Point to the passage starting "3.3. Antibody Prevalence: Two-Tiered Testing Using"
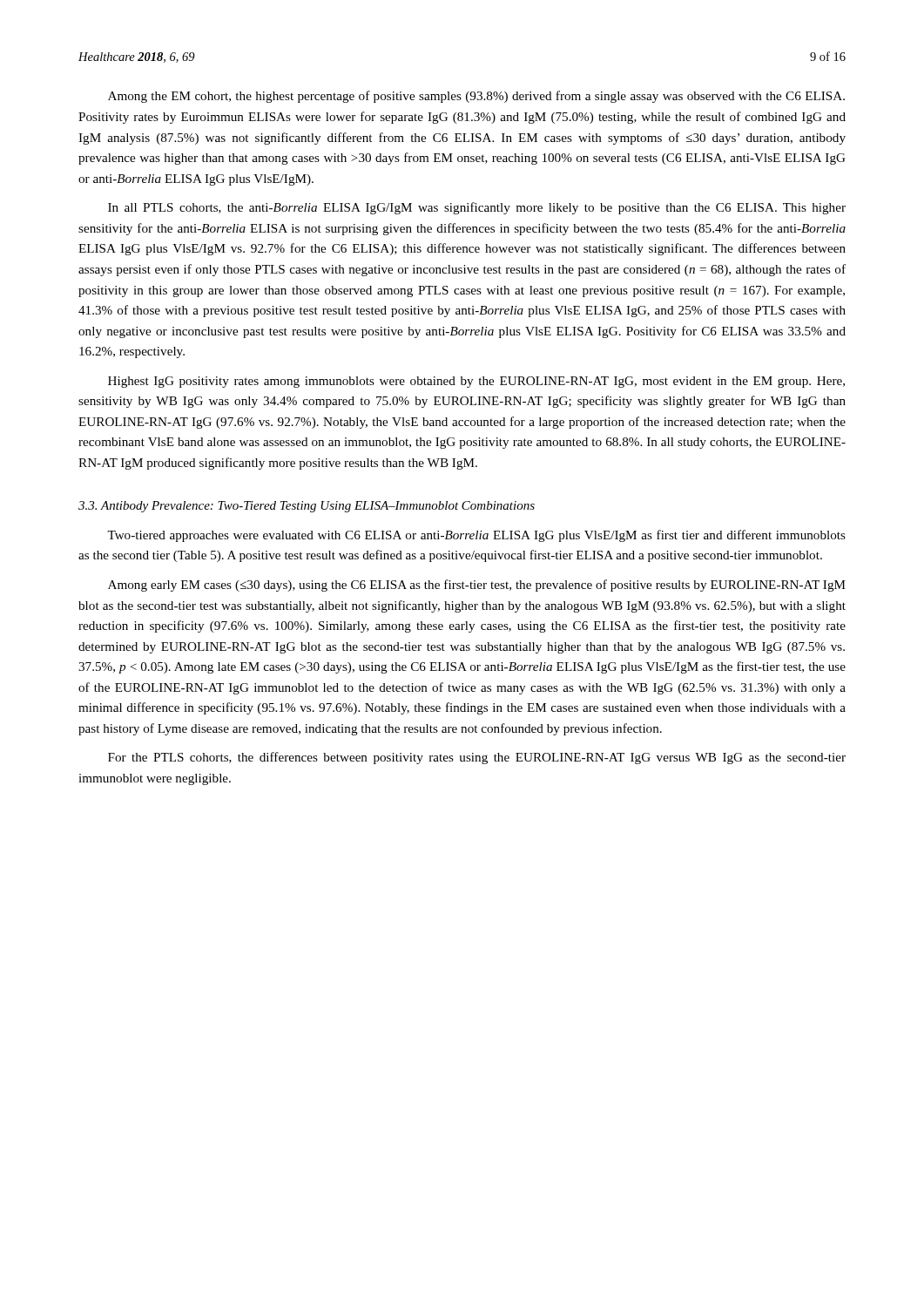 point(307,505)
